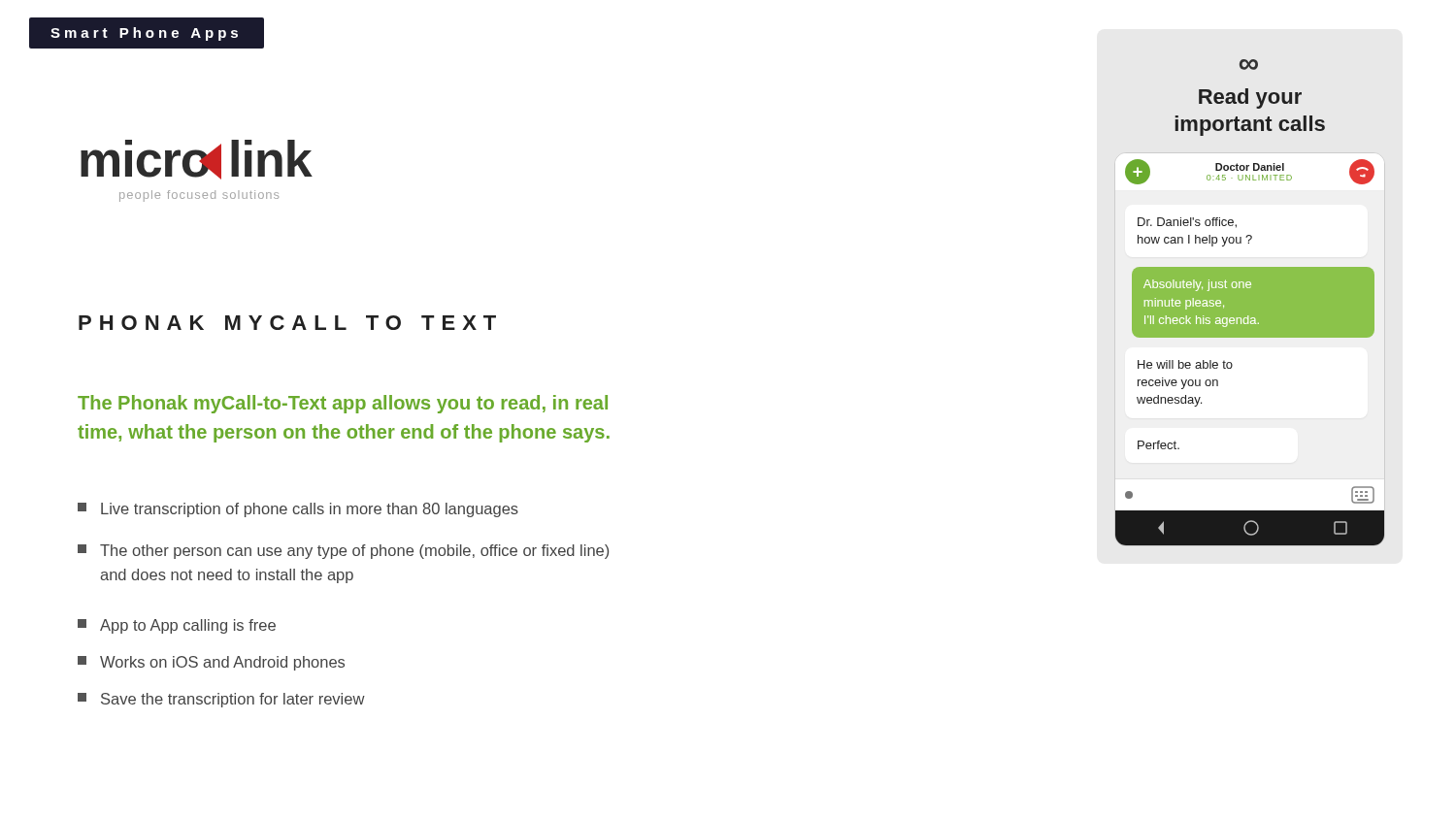Locate the passage starting "Save the transcription"
Viewport: 1456px width, 819px height.
(221, 699)
